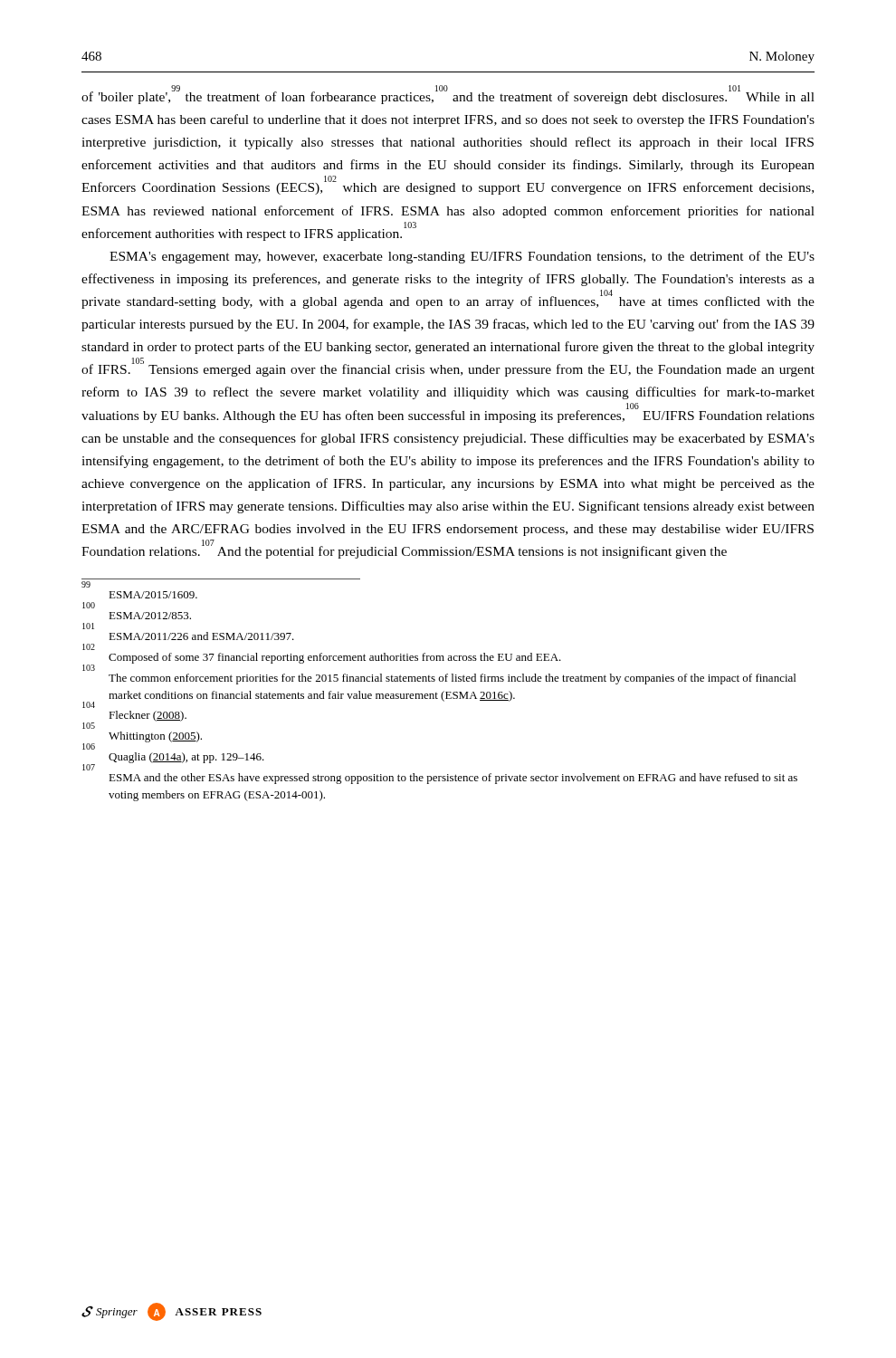Locate the text "105 Whittington (2005)."

(142, 739)
